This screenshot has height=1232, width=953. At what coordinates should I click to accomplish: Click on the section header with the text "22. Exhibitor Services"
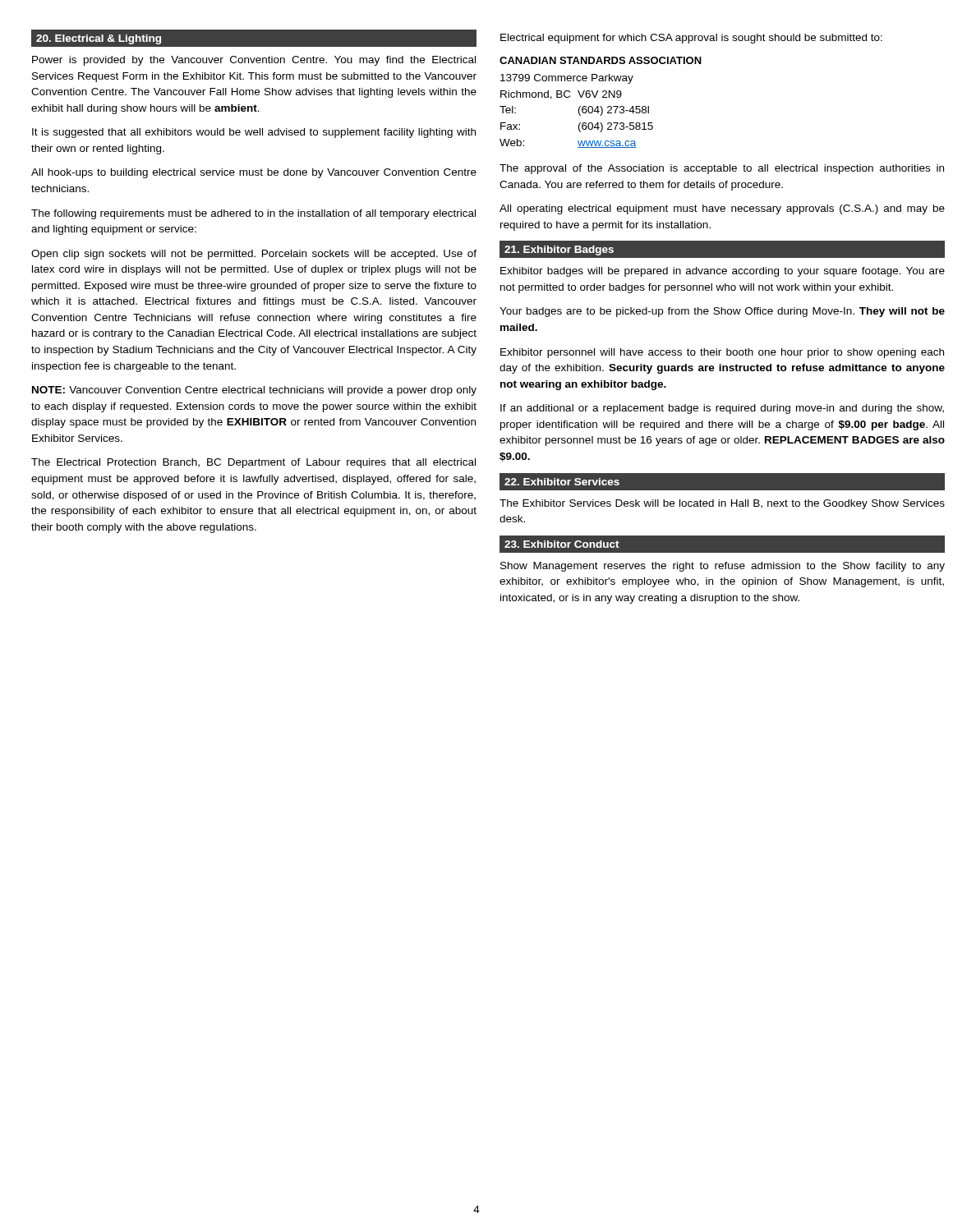pos(562,481)
